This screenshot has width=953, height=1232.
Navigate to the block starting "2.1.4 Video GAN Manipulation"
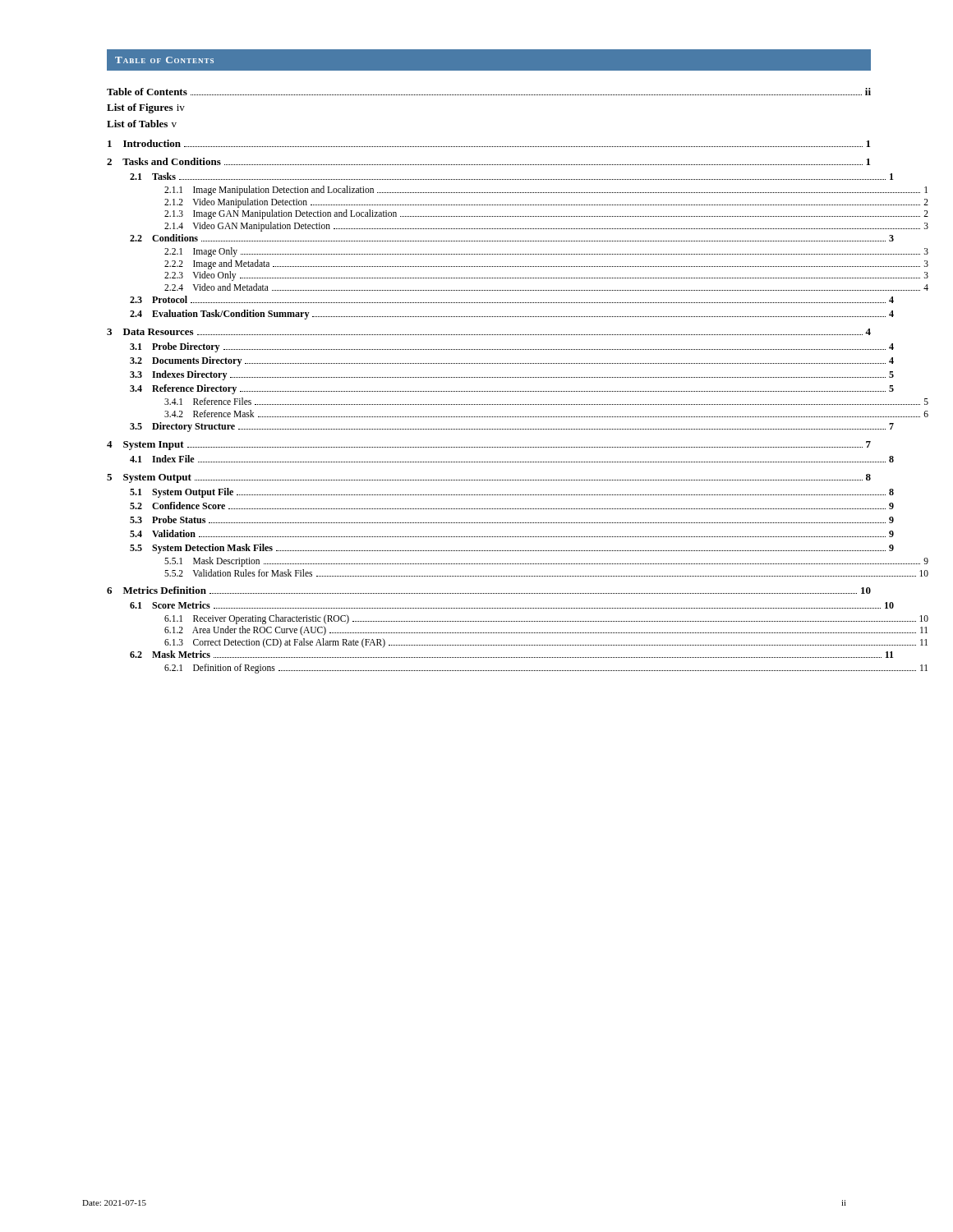pyautogui.click(x=489, y=226)
